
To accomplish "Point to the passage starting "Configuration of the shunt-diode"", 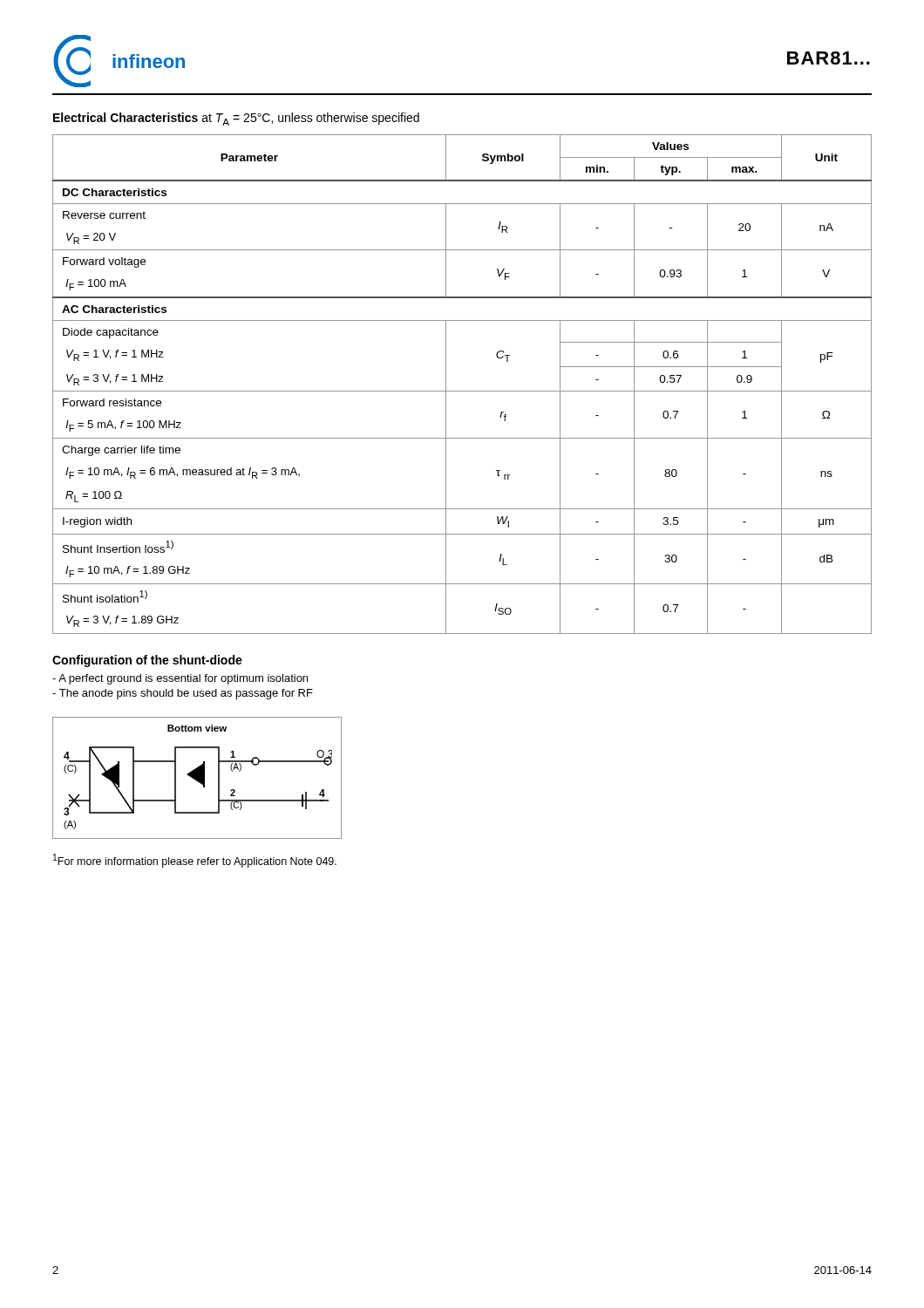I will point(147,660).
